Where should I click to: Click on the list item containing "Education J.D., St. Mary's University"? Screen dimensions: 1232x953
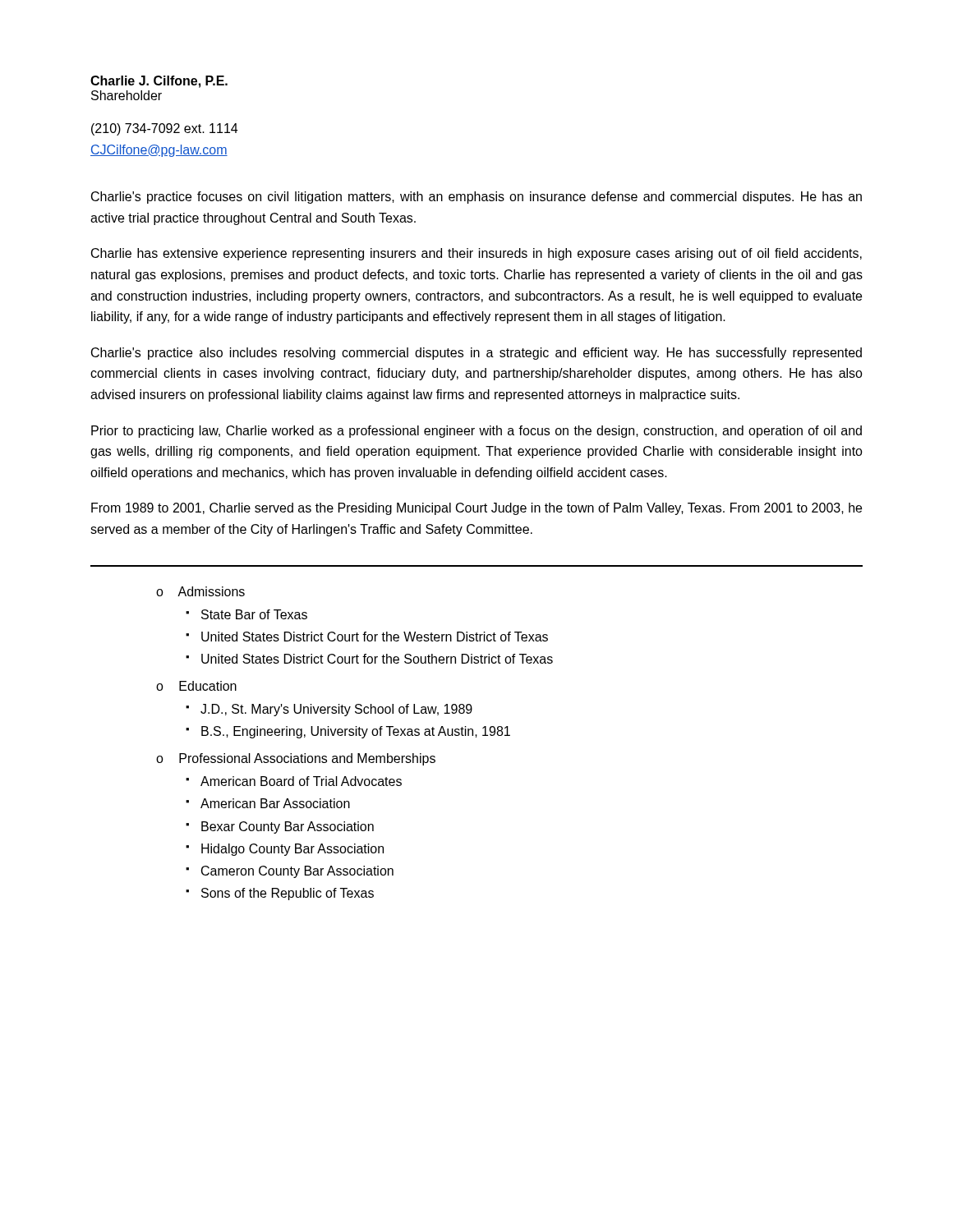coord(196,686)
